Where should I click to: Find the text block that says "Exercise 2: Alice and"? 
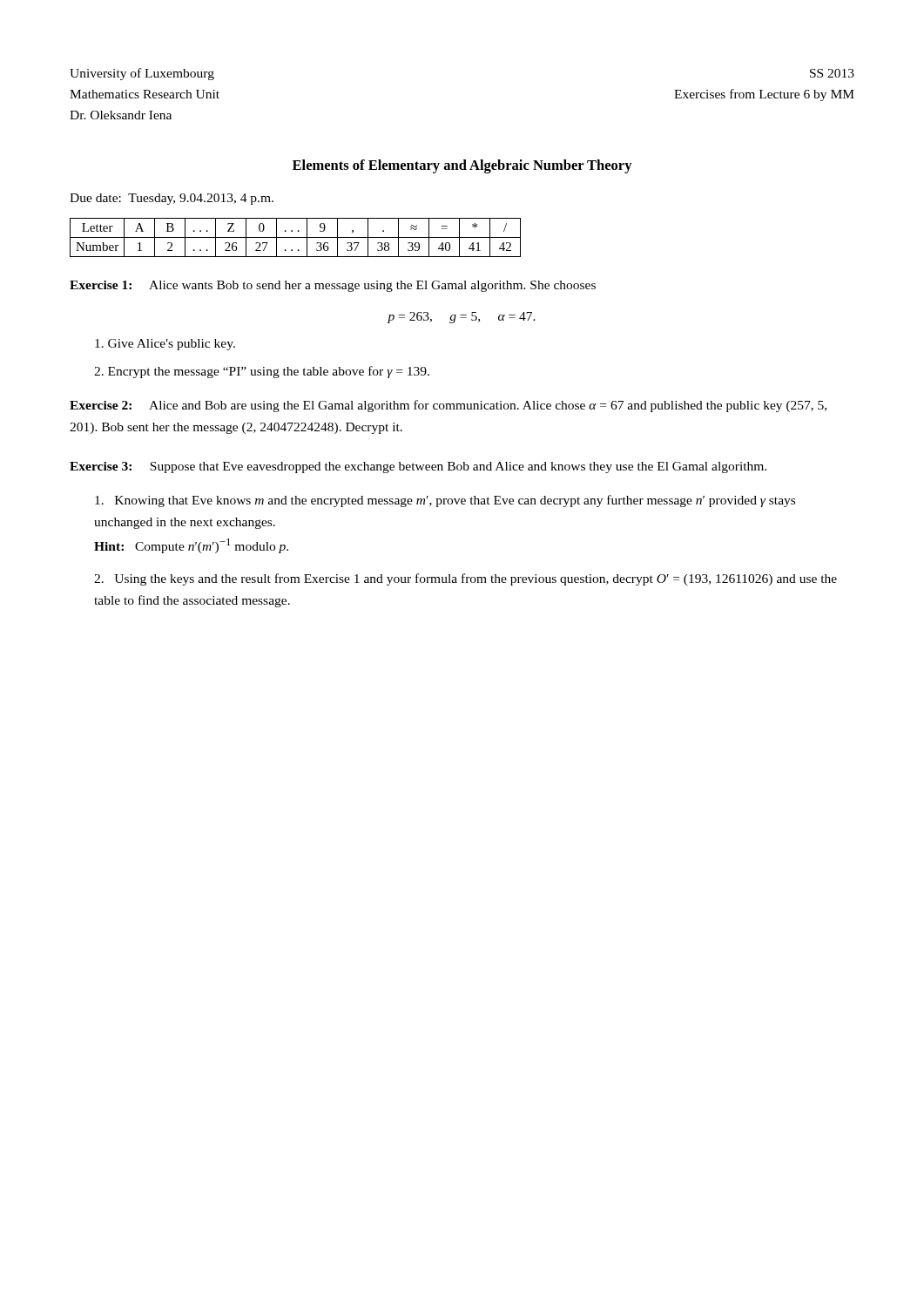pyautogui.click(x=462, y=417)
